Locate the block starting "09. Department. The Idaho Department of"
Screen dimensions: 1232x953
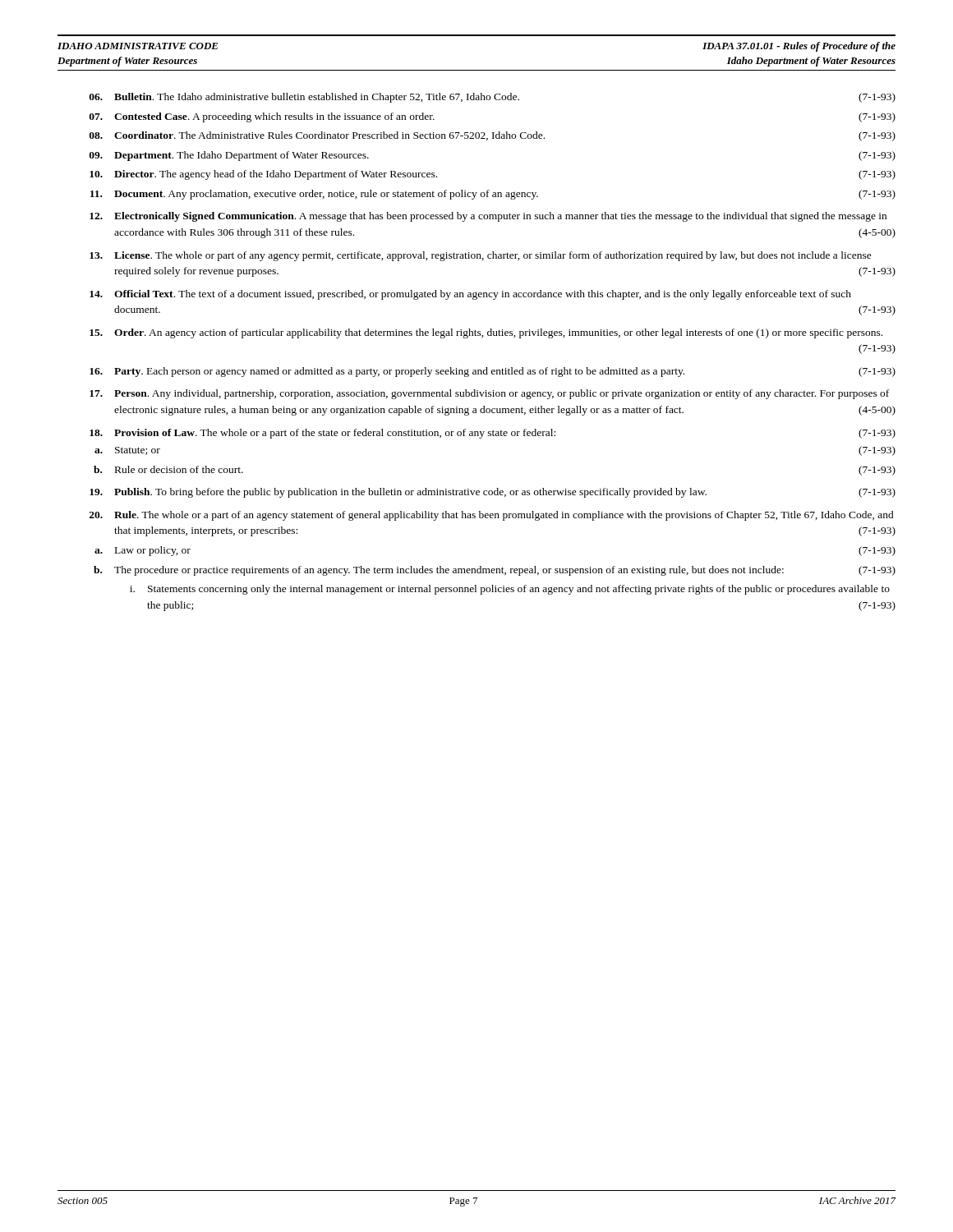(243, 156)
